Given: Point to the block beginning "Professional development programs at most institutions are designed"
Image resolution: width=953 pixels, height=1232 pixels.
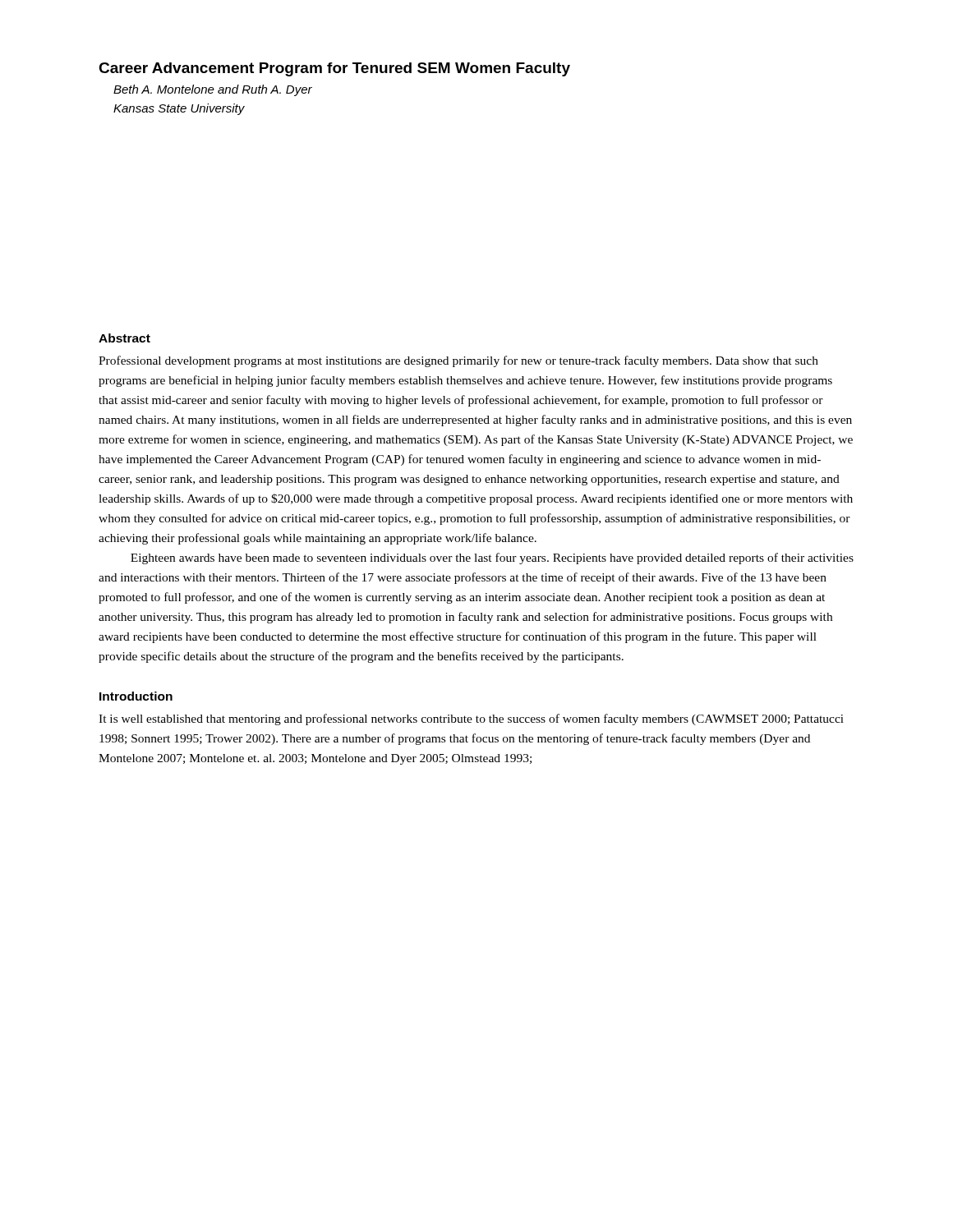Looking at the screenshot, I should click(x=476, y=509).
